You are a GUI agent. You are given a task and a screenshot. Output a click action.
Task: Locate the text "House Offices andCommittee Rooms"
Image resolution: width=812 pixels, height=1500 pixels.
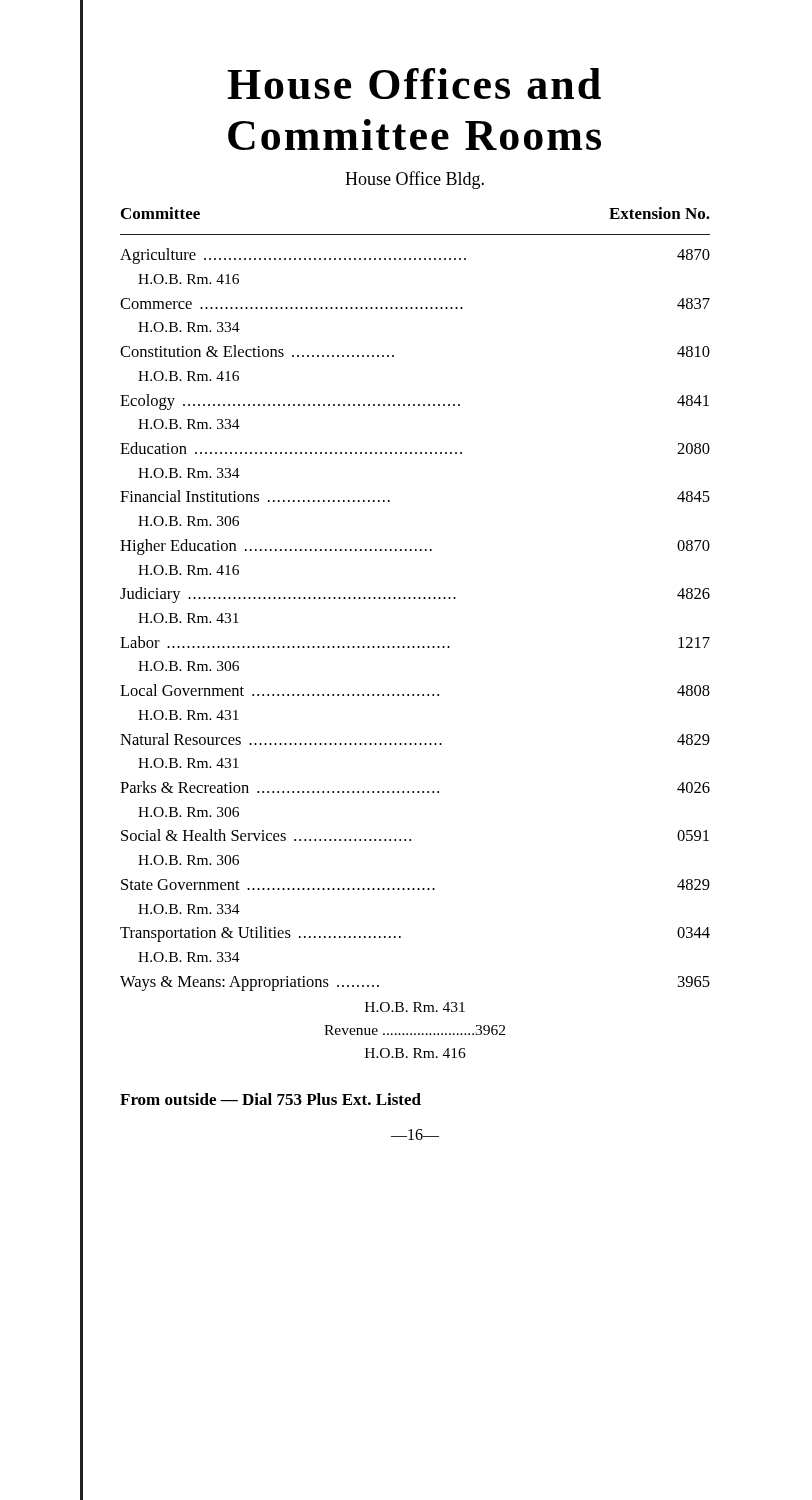[x=415, y=111]
